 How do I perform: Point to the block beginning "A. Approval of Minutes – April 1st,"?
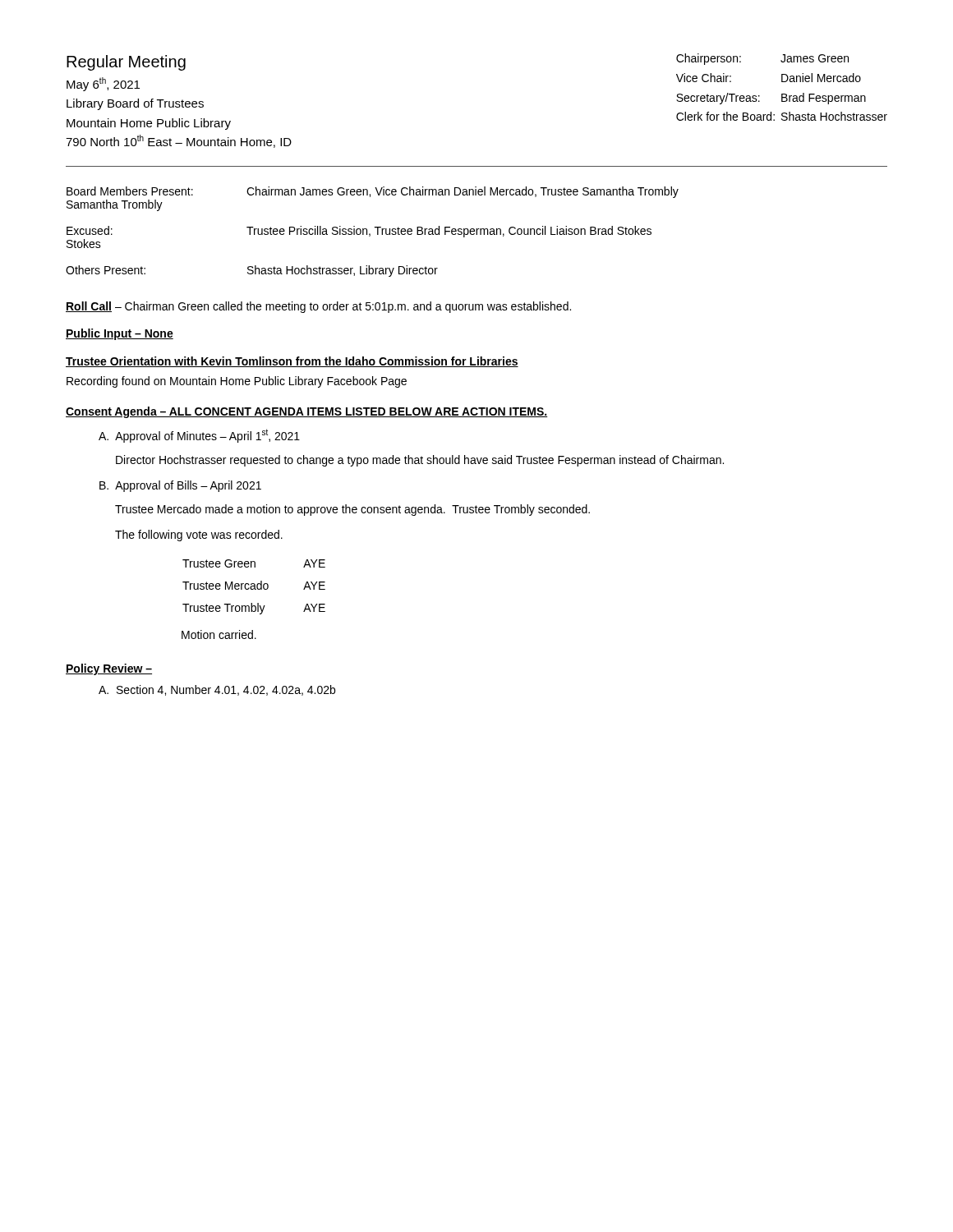tap(493, 448)
